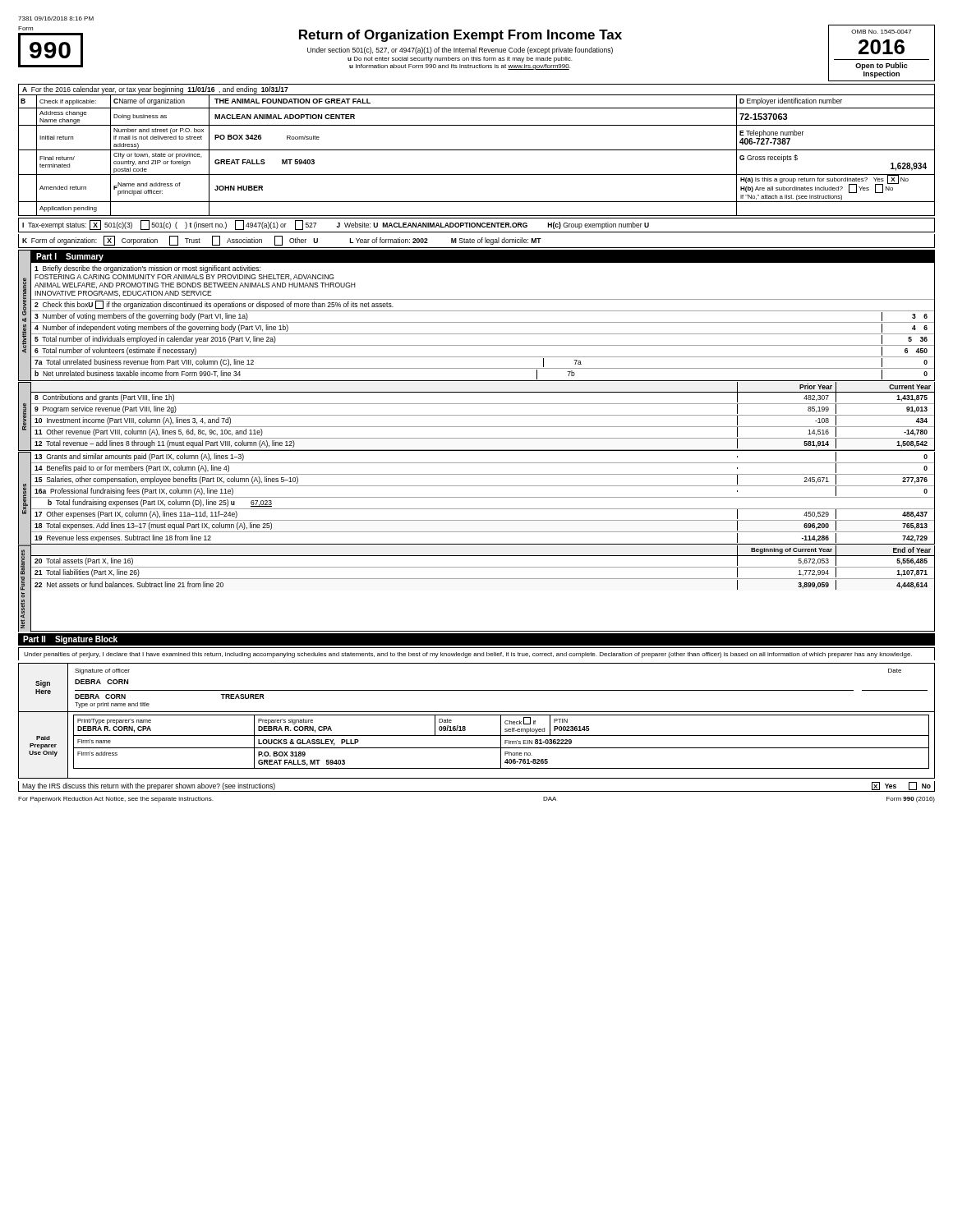953x1232 pixels.
Task: Point to the element starting "b Net unrelated business taxable income"
Action: [x=483, y=374]
